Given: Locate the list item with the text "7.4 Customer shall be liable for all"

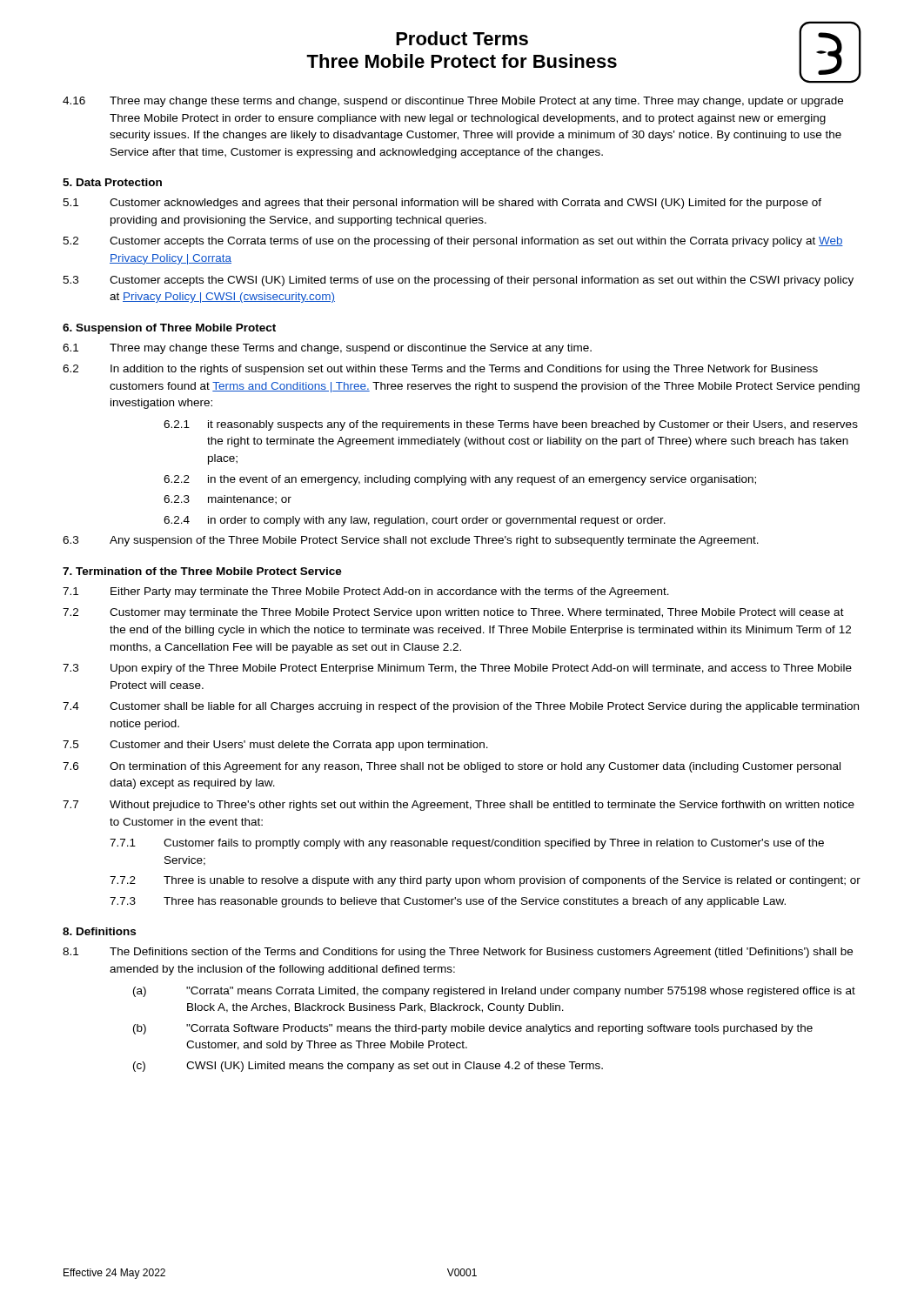Looking at the screenshot, I should pyautogui.click(x=462, y=715).
